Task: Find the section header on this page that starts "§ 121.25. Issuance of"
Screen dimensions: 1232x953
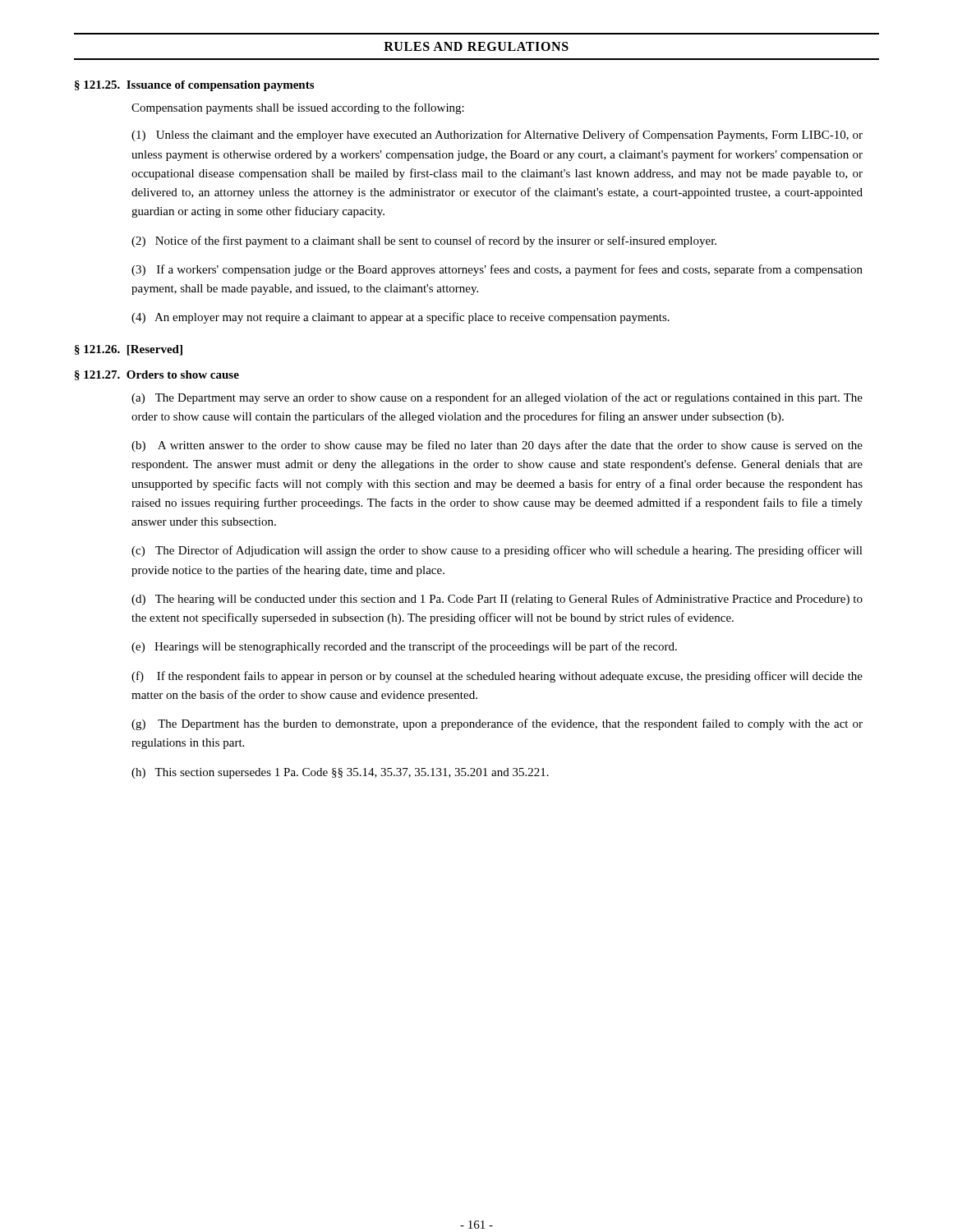Action: [x=194, y=85]
